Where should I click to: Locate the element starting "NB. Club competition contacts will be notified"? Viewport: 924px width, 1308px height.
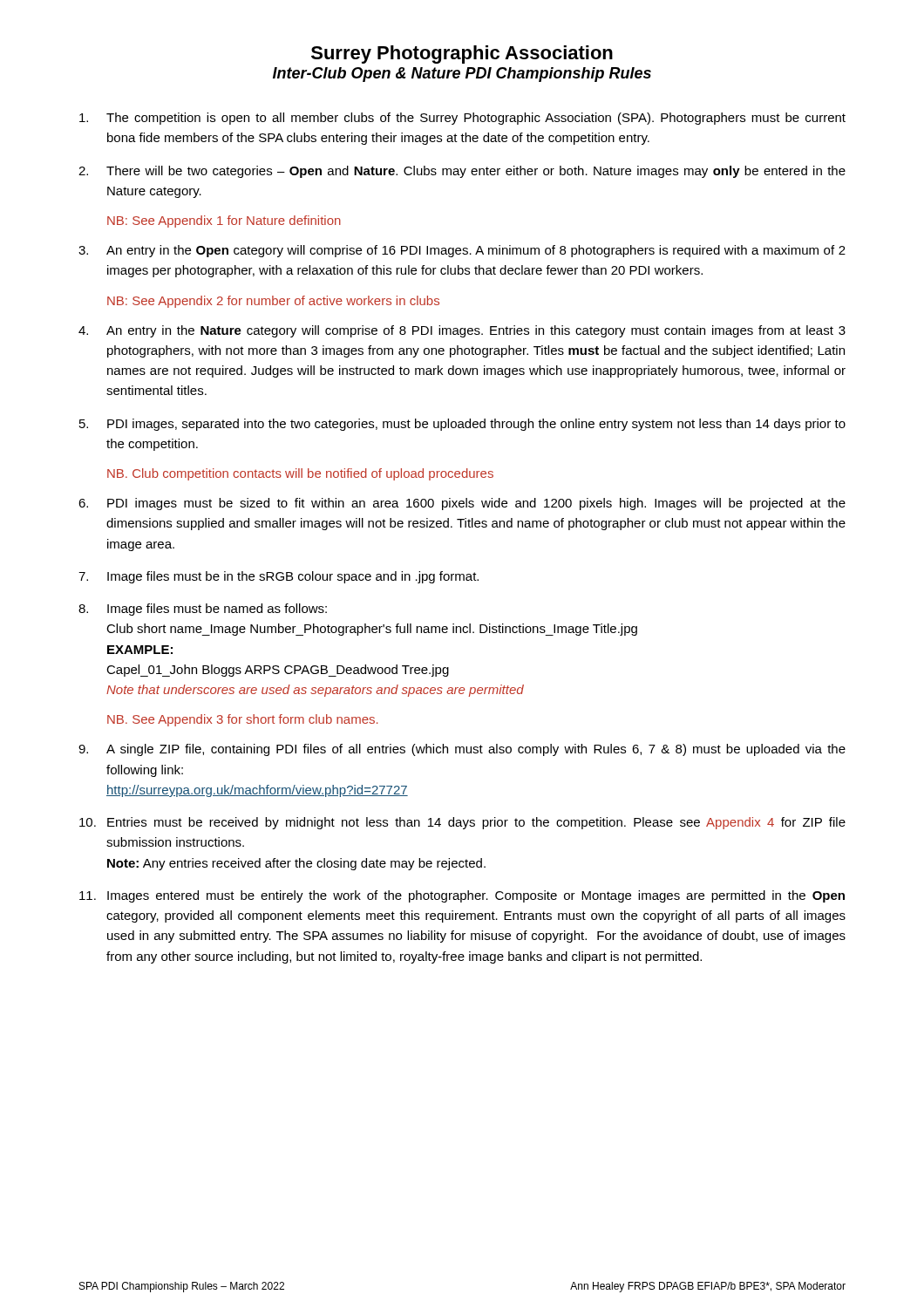[300, 473]
